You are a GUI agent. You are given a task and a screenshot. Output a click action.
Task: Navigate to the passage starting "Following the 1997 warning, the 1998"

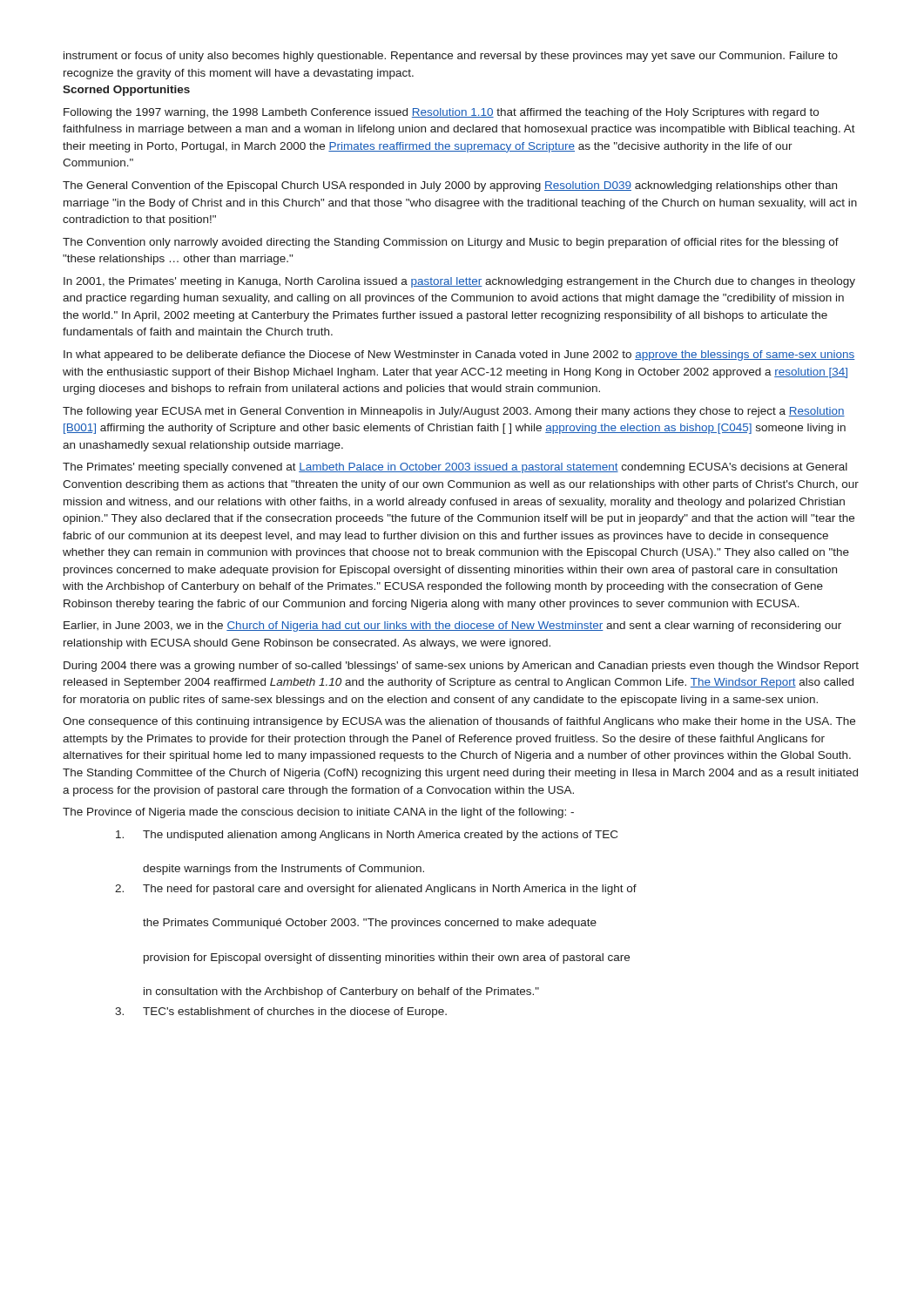462,137
